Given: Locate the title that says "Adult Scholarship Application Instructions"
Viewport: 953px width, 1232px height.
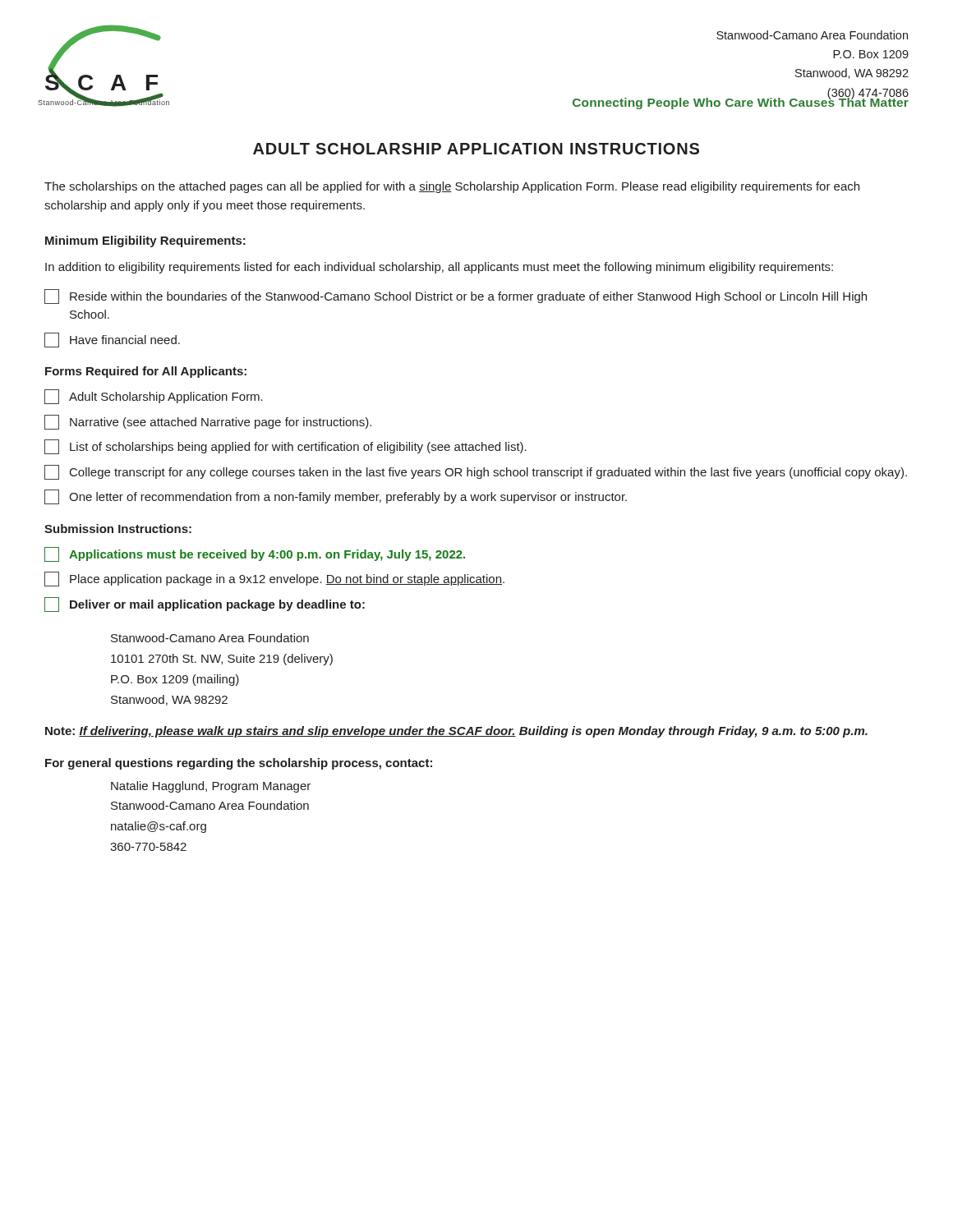Looking at the screenshot, I should tap(476, 149).
